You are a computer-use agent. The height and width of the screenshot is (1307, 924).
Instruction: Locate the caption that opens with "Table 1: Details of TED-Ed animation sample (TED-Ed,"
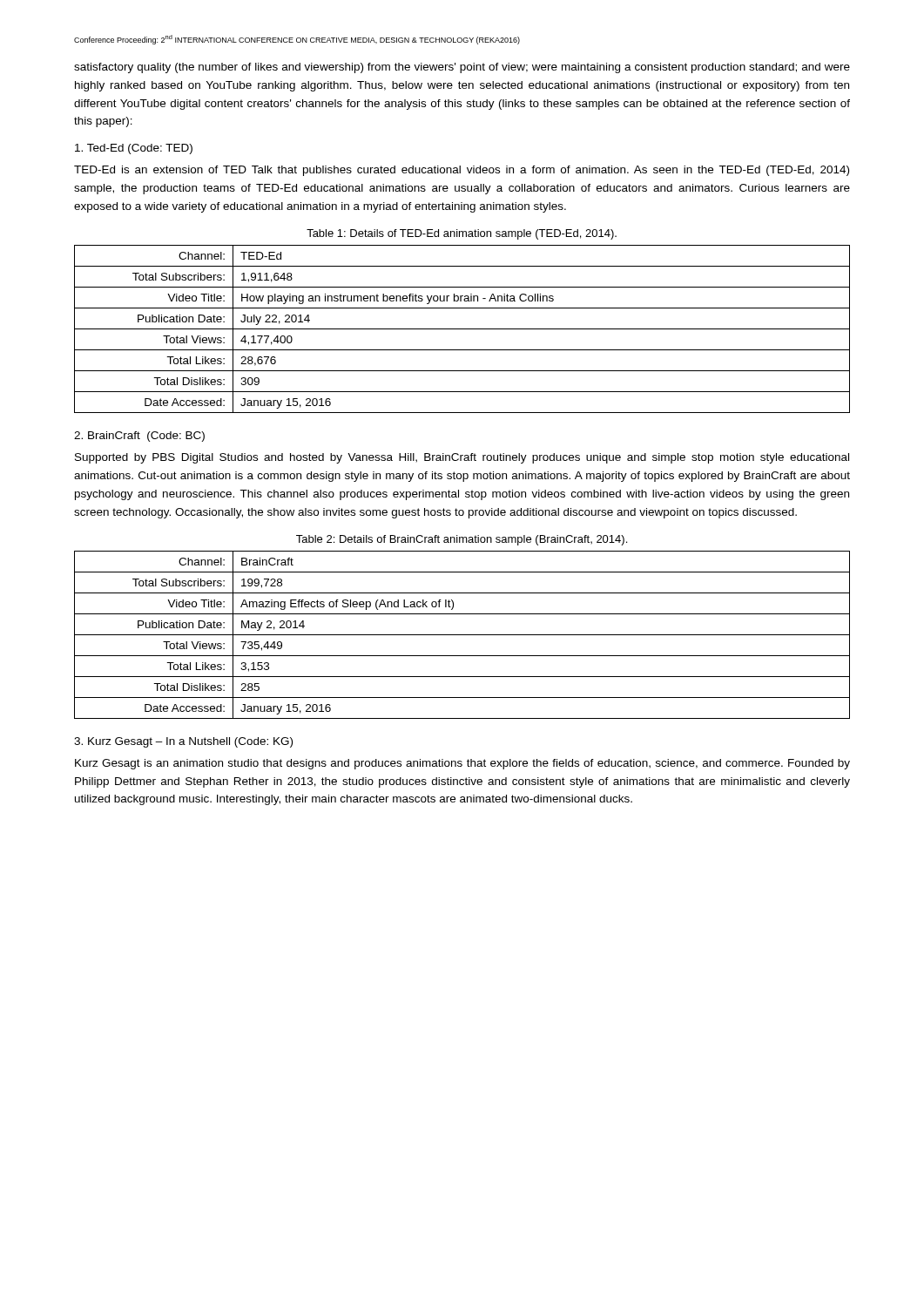point(462,233)
